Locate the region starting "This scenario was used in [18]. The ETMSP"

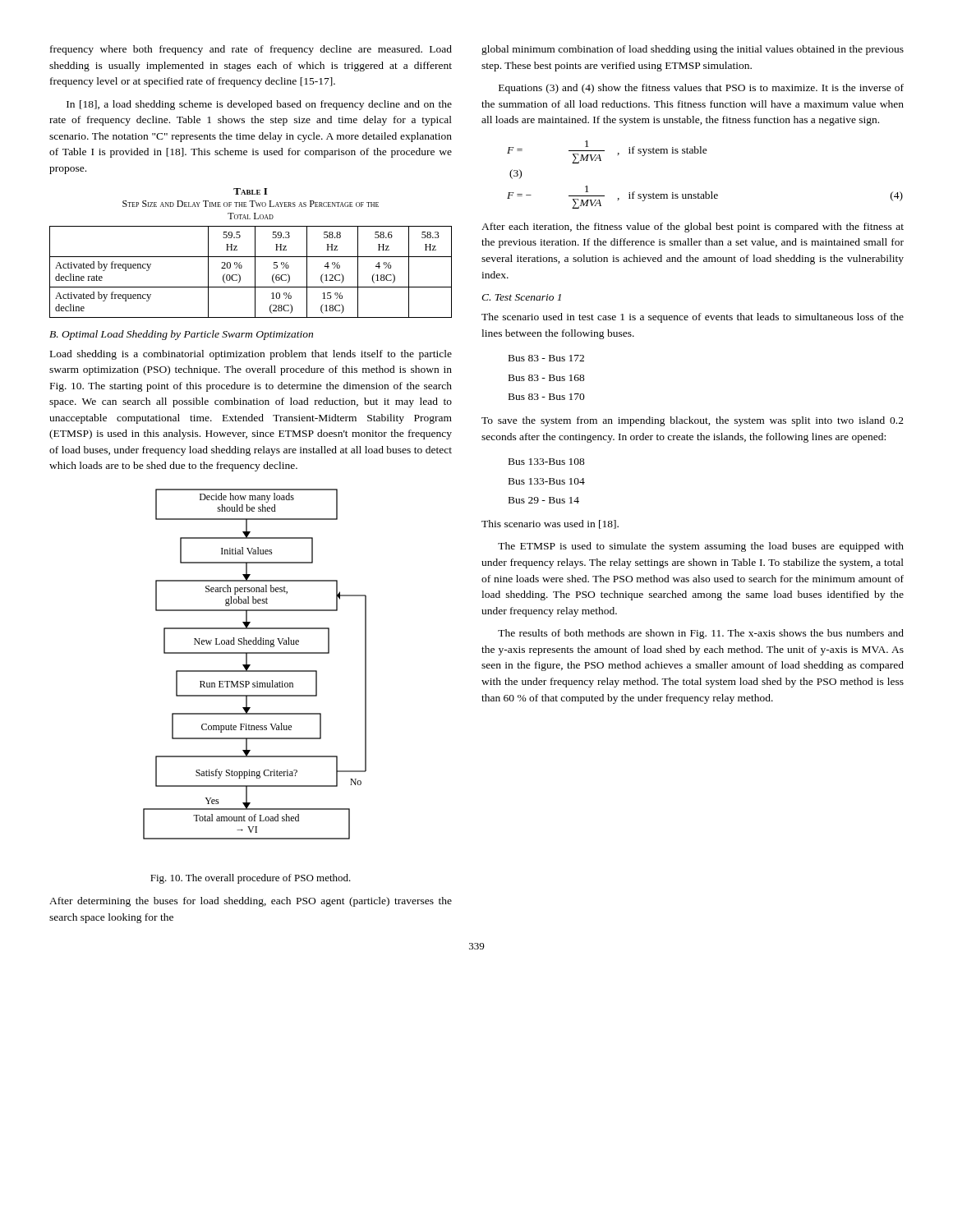point(550,524)
